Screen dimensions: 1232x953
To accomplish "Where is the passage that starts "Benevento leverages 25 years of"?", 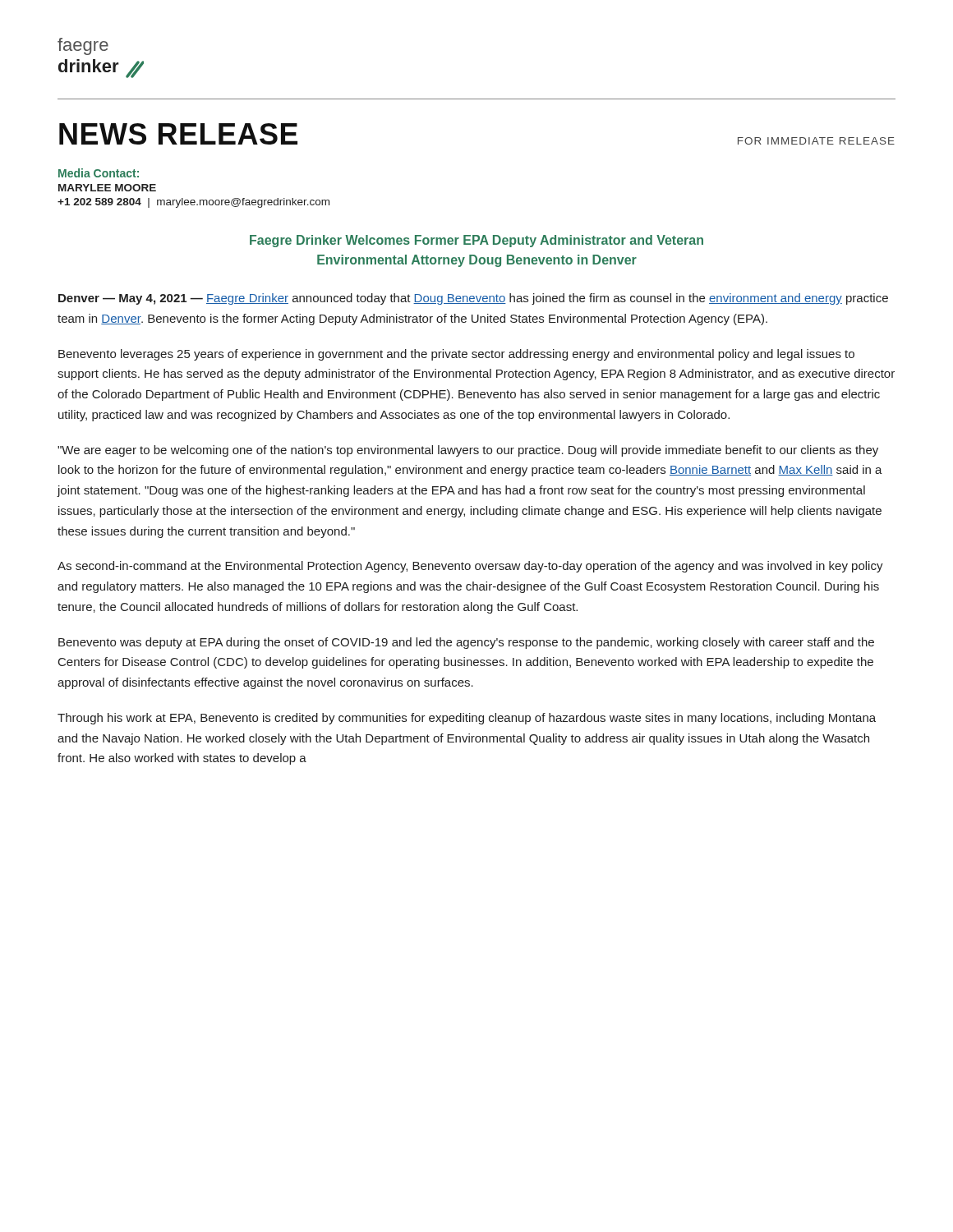I will [x=476, y=384].
